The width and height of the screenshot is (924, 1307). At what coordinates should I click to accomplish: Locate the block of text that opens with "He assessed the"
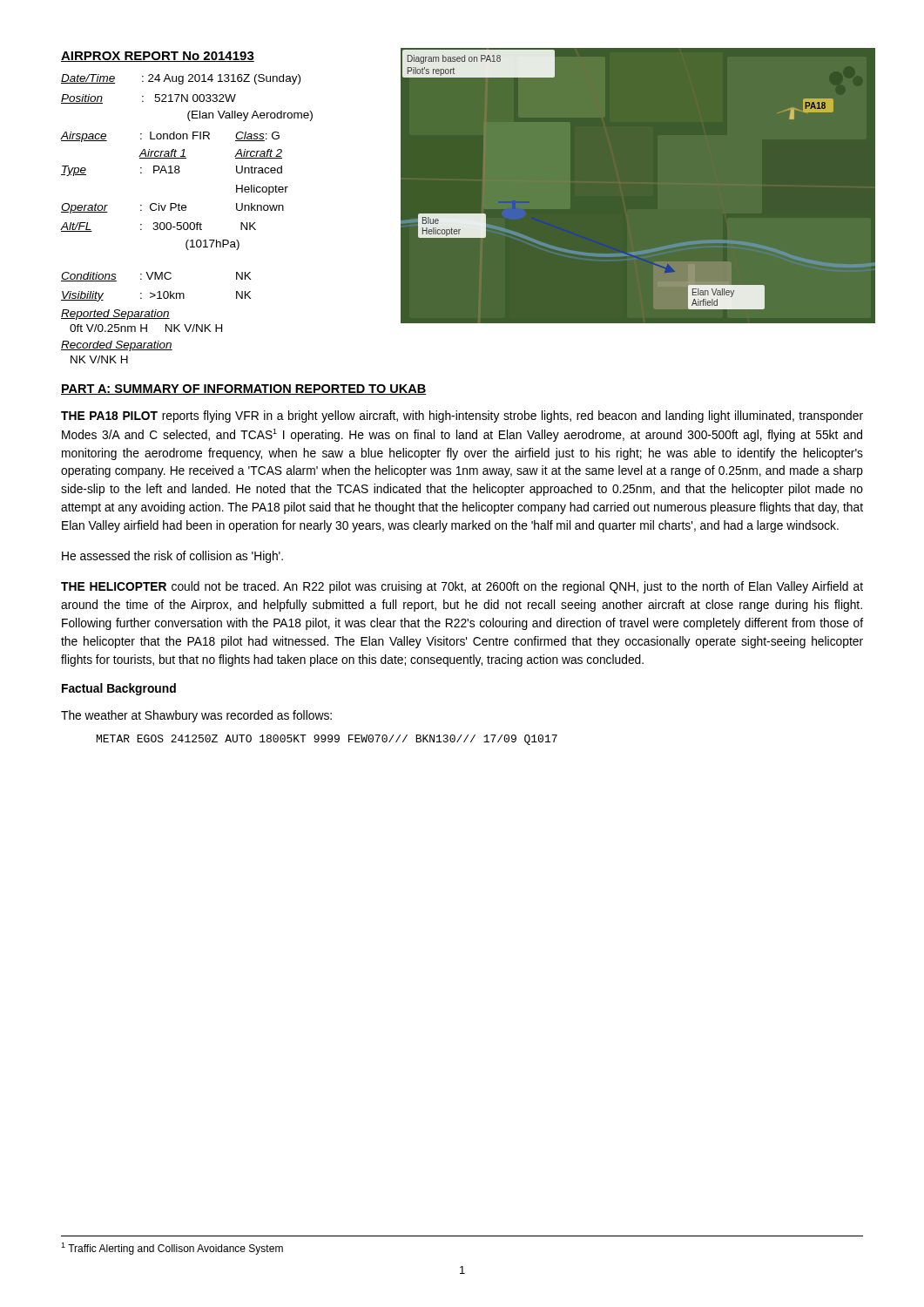click(172, 557)
